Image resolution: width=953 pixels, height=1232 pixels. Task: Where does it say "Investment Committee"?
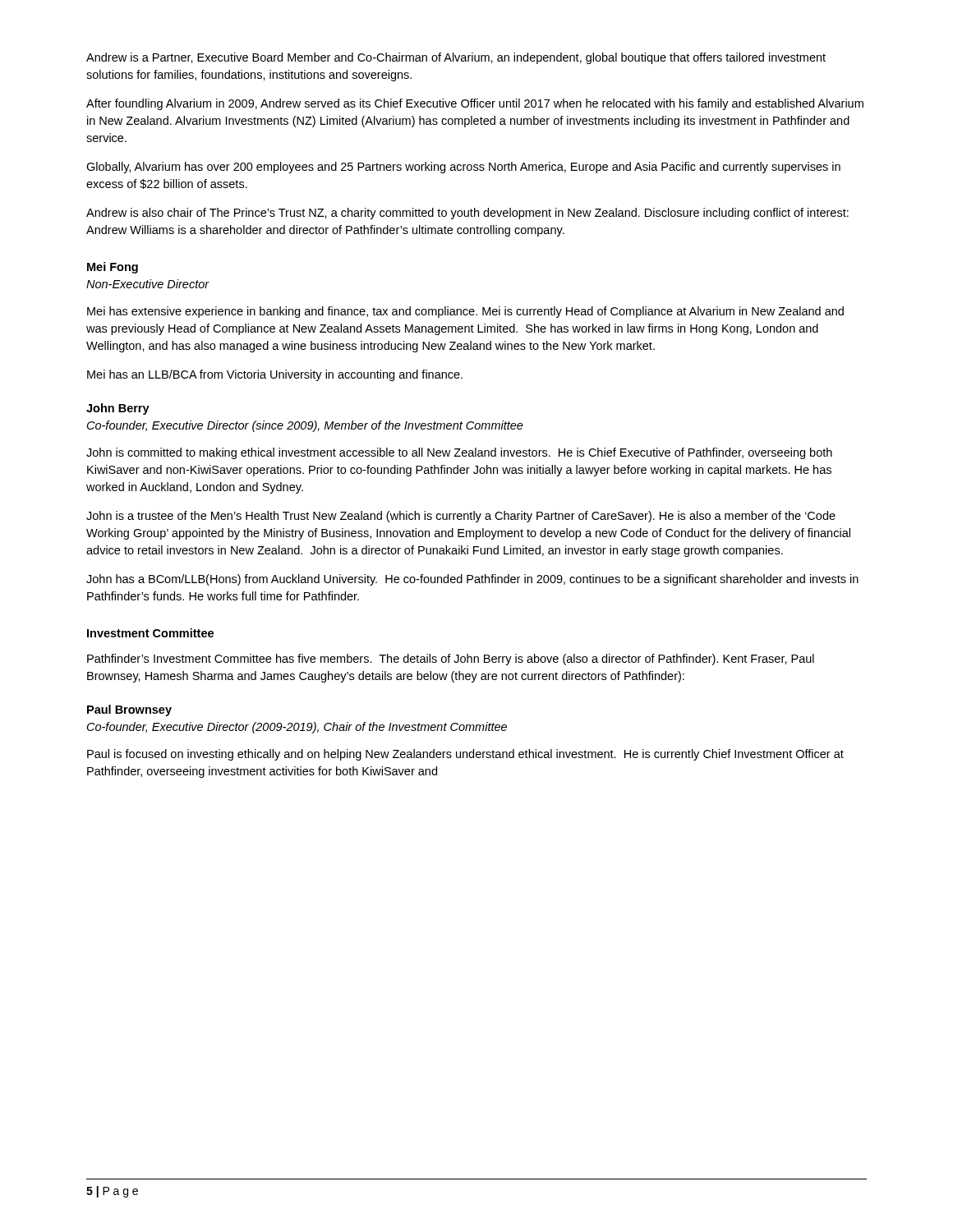point(150,634)
